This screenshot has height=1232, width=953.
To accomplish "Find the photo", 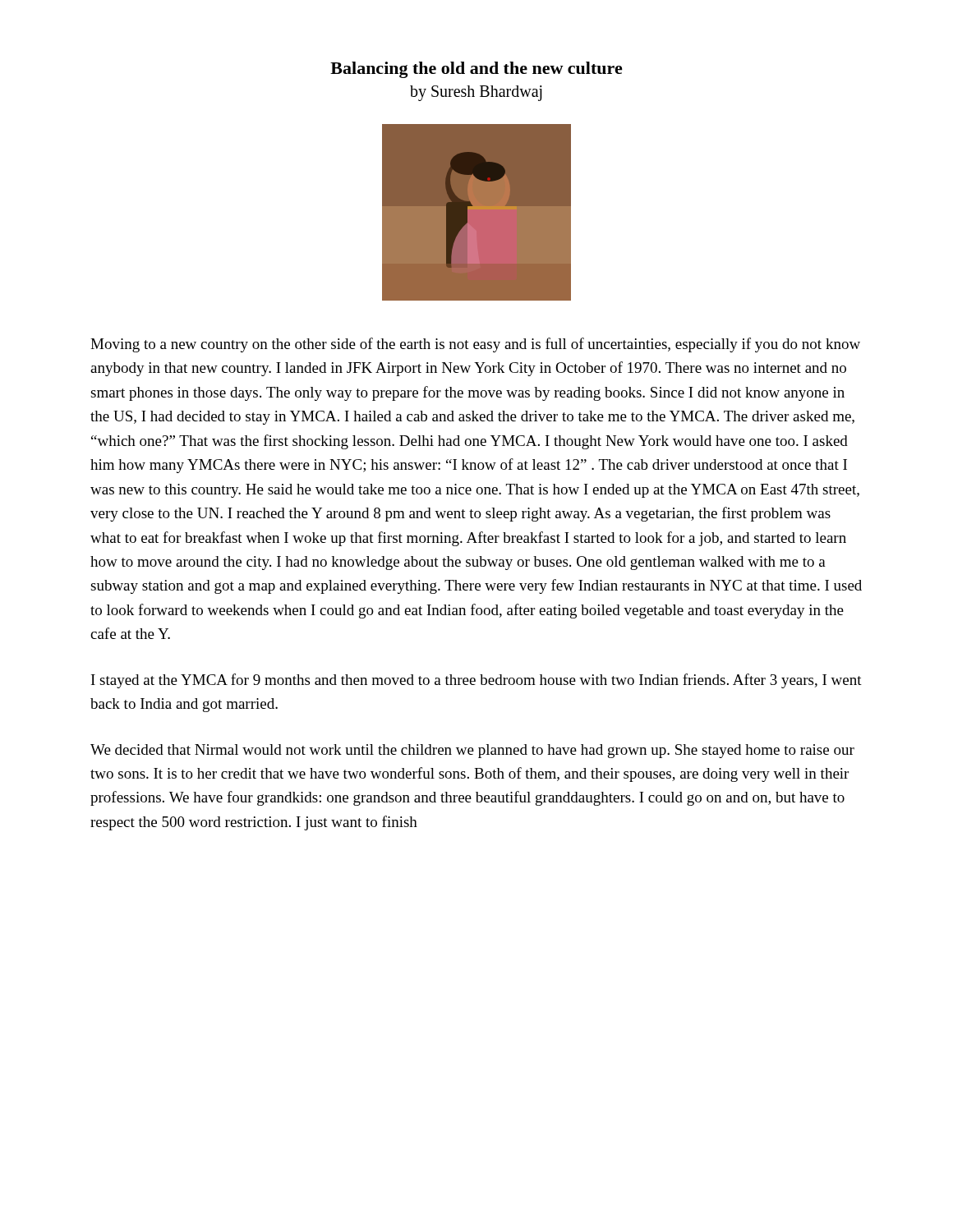I will click(476, 214).
